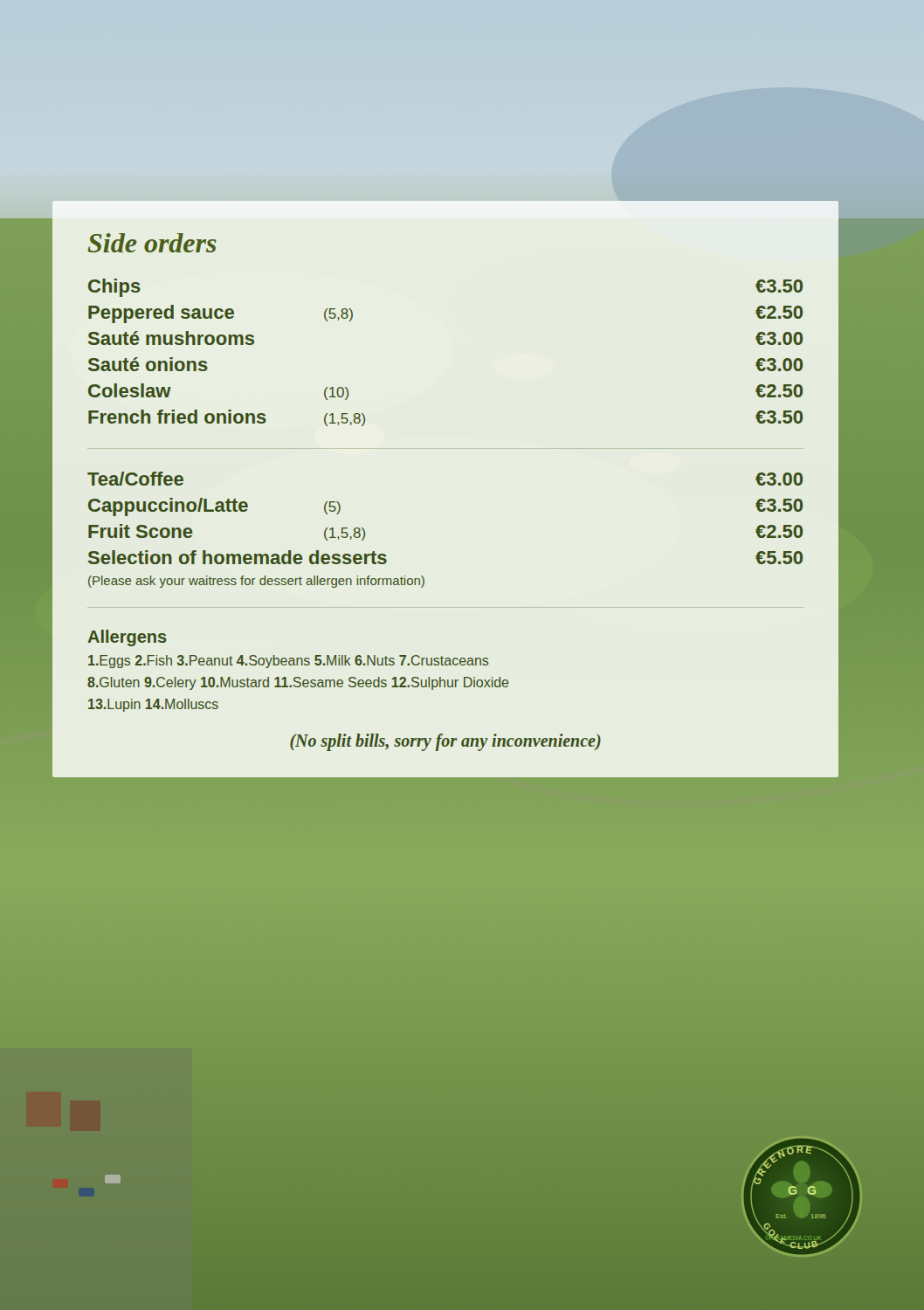
Task: Find "Side orders" on this page
Action: click(x=152, y=243)
